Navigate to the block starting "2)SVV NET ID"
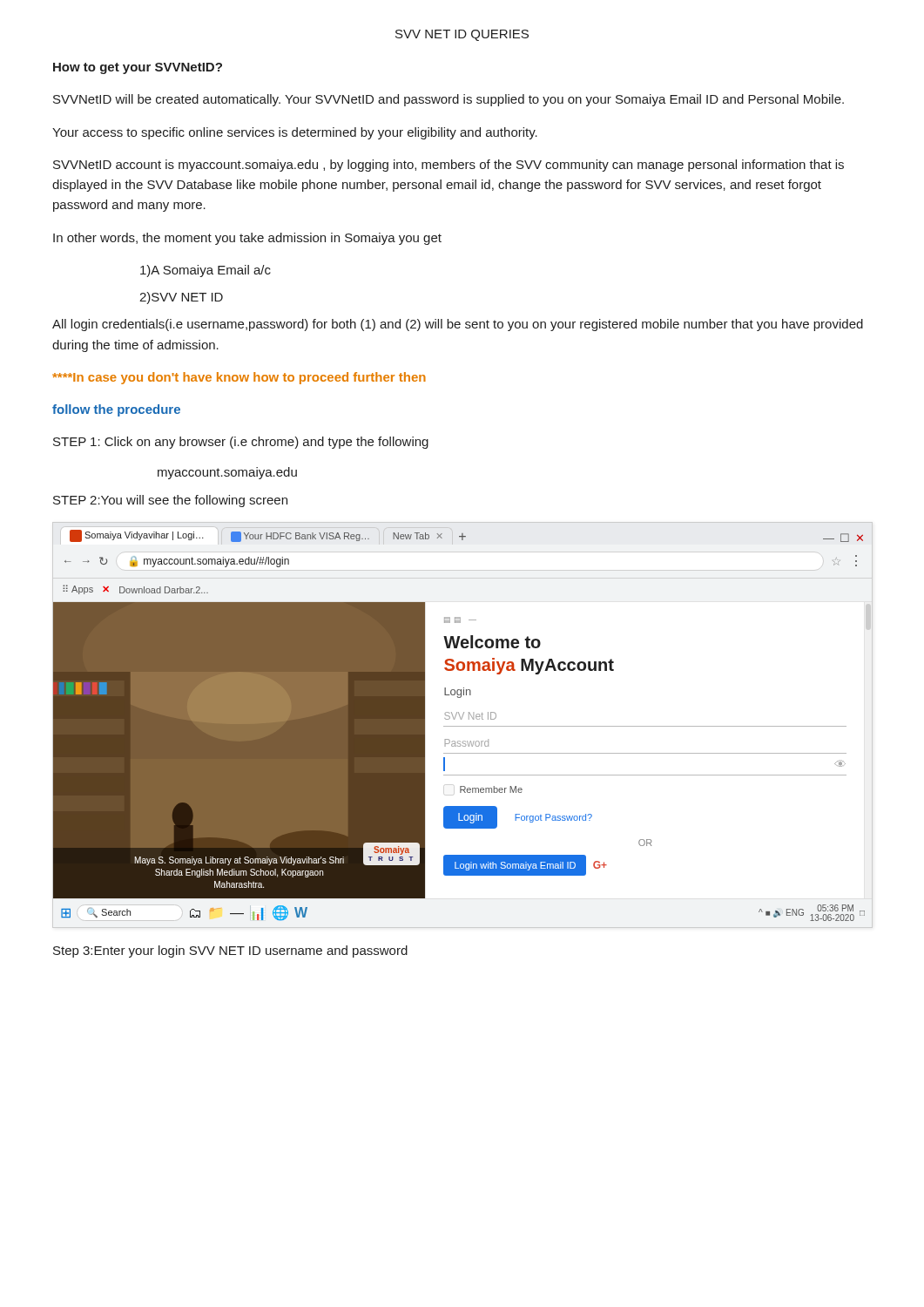The image size is (924, 1307). (181, 297)
